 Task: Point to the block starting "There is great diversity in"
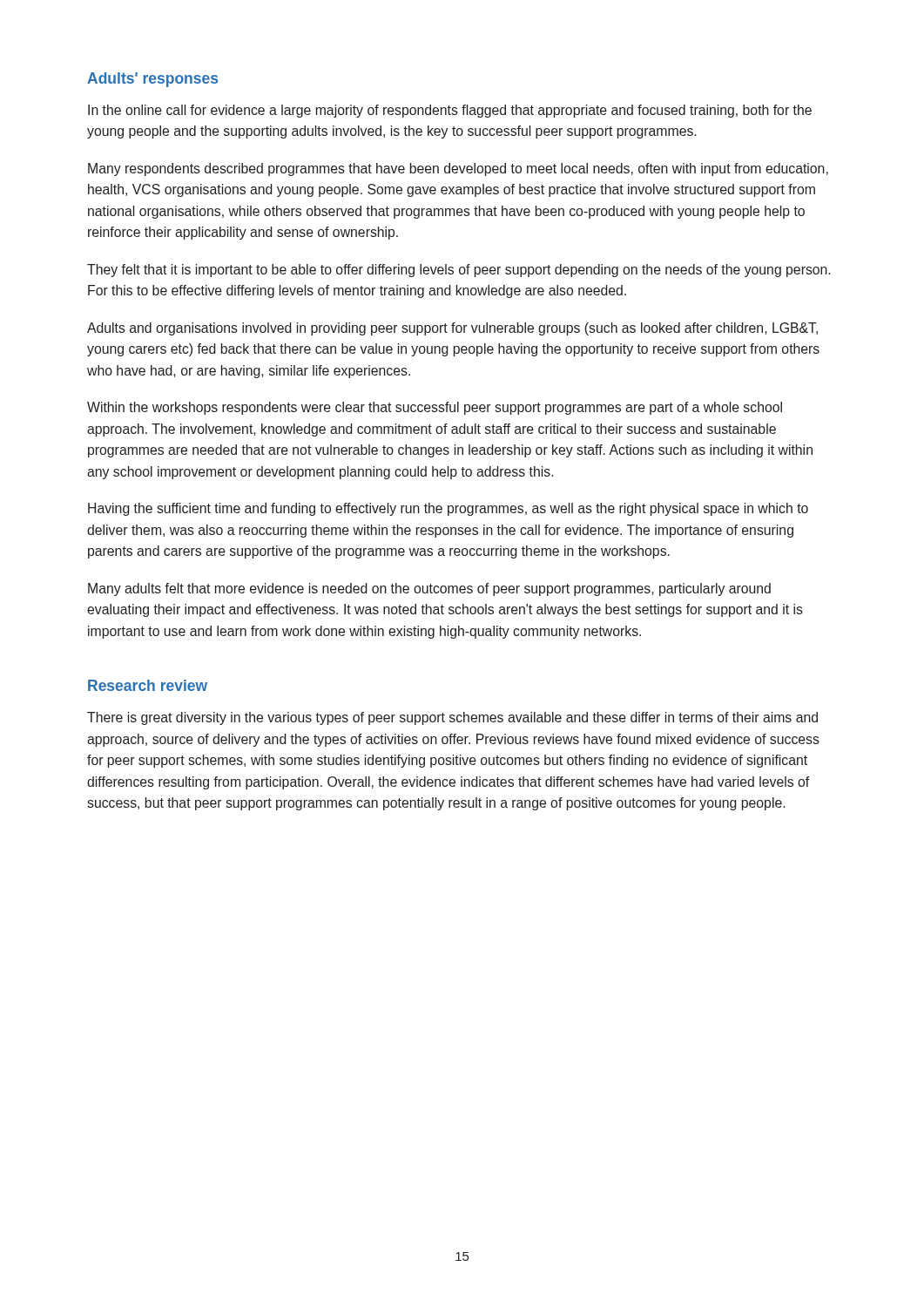click(453, 760)
